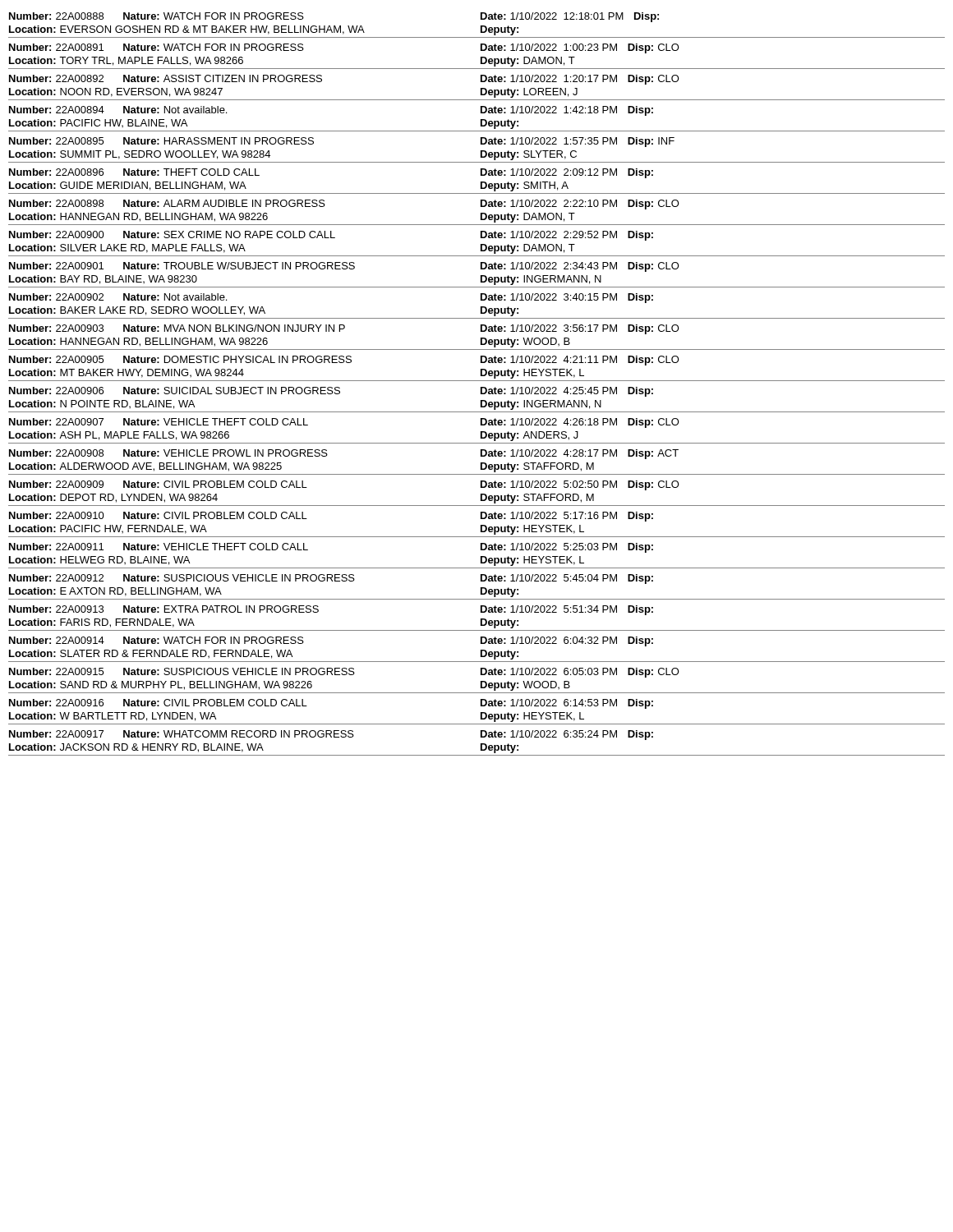953x1232 pixels.
Task: Find the text starting "Number: 22A00909 Nature: CIVIL PROBLEM COLD CALL Location:"
Action: coord(476,491)
